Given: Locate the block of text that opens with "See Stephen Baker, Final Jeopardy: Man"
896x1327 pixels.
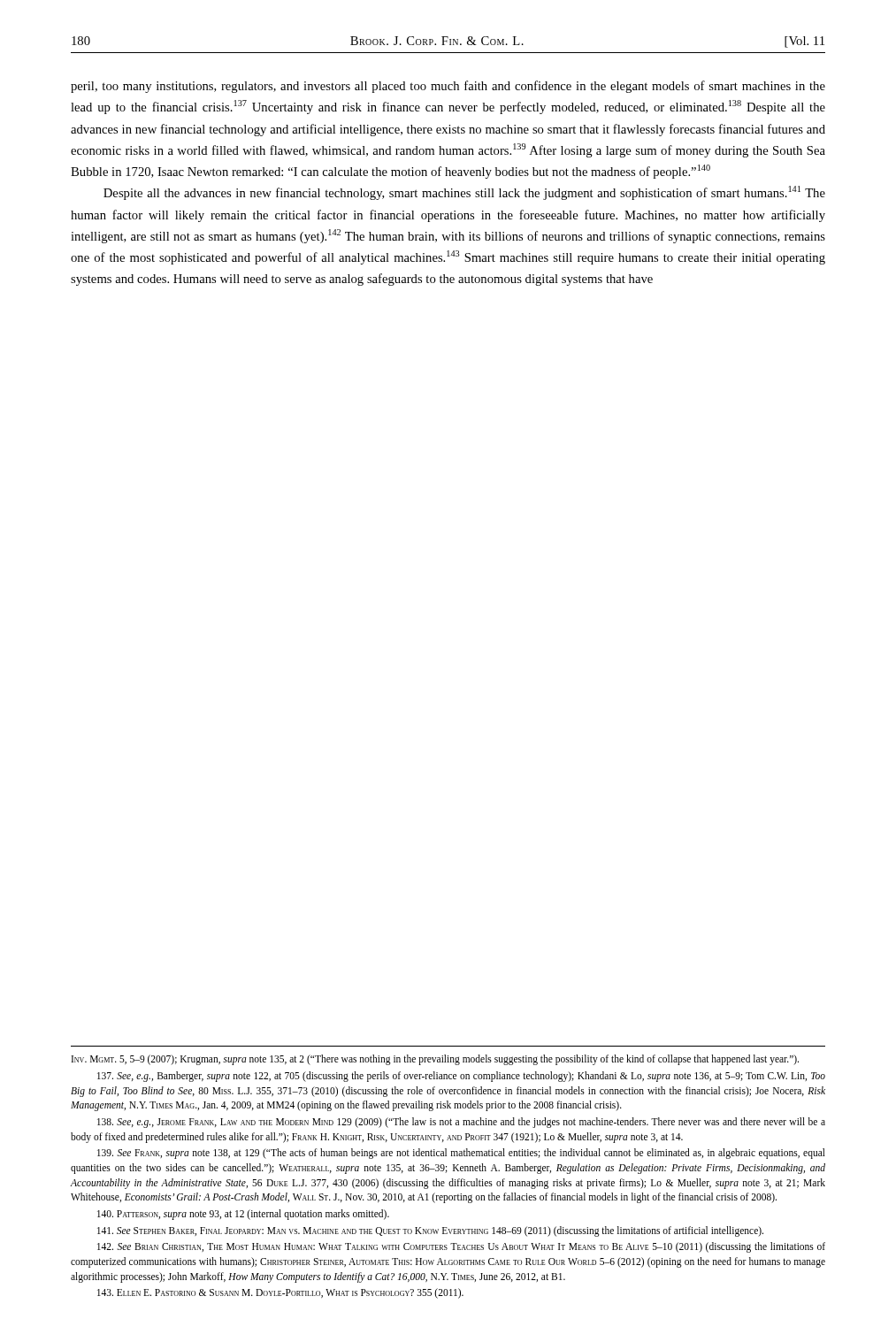Looking at the screenshot, I should pos(430,1230).
